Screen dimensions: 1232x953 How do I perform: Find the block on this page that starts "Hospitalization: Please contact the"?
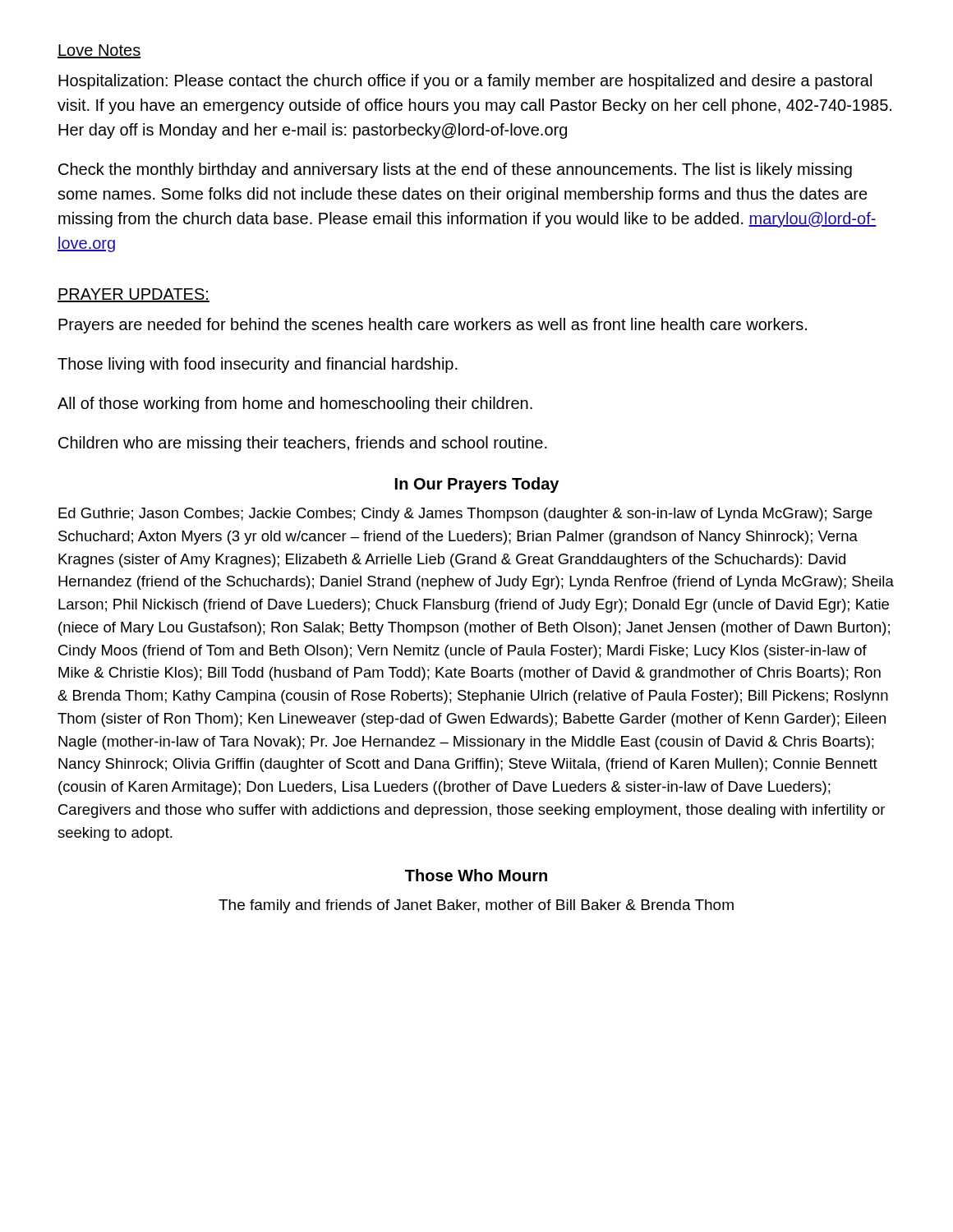click(x=475, y=105)
